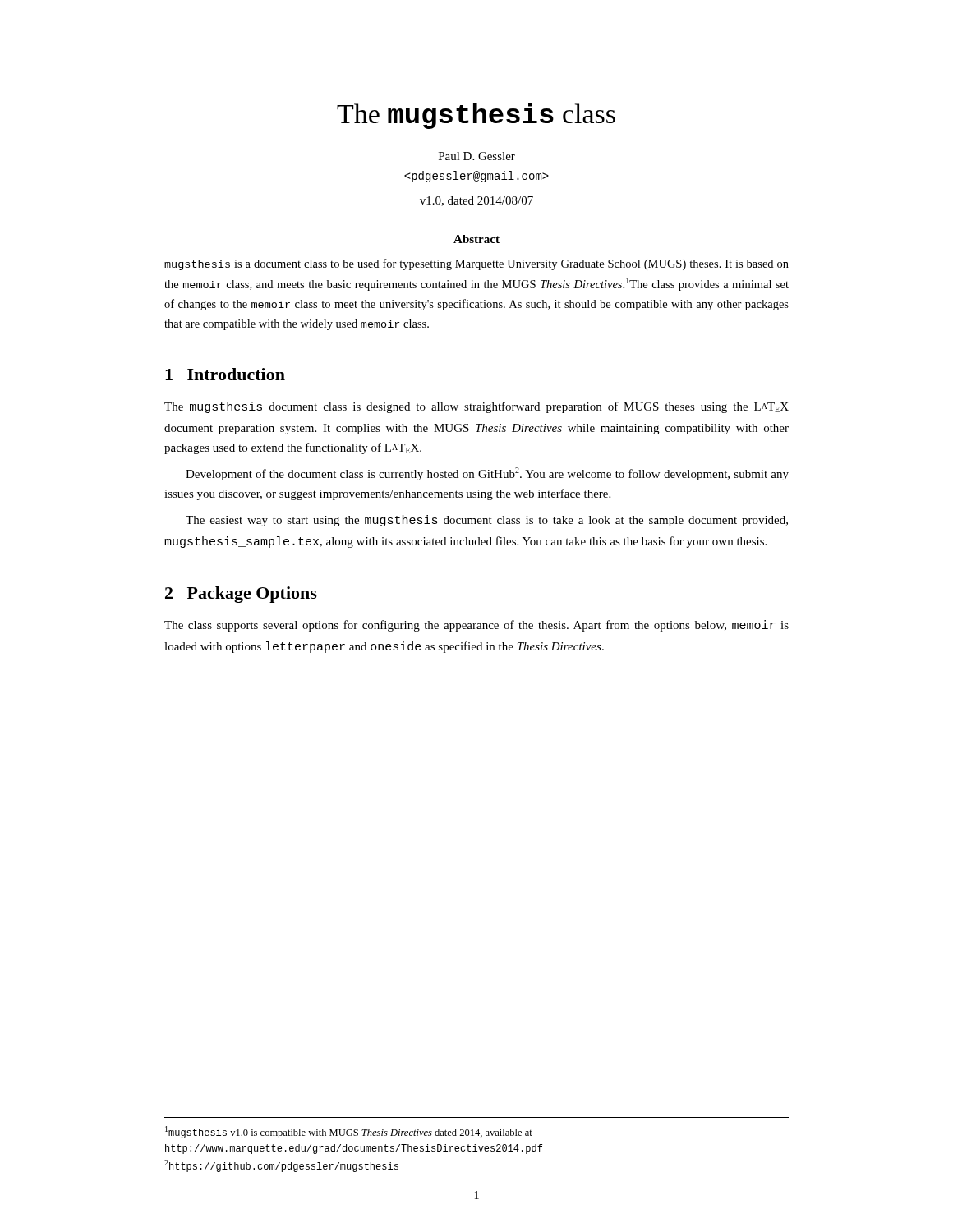The image size is (953, 1232).
Task: Find the text block starting "The class supports several options for configuring"
Action: pos(476,636)
